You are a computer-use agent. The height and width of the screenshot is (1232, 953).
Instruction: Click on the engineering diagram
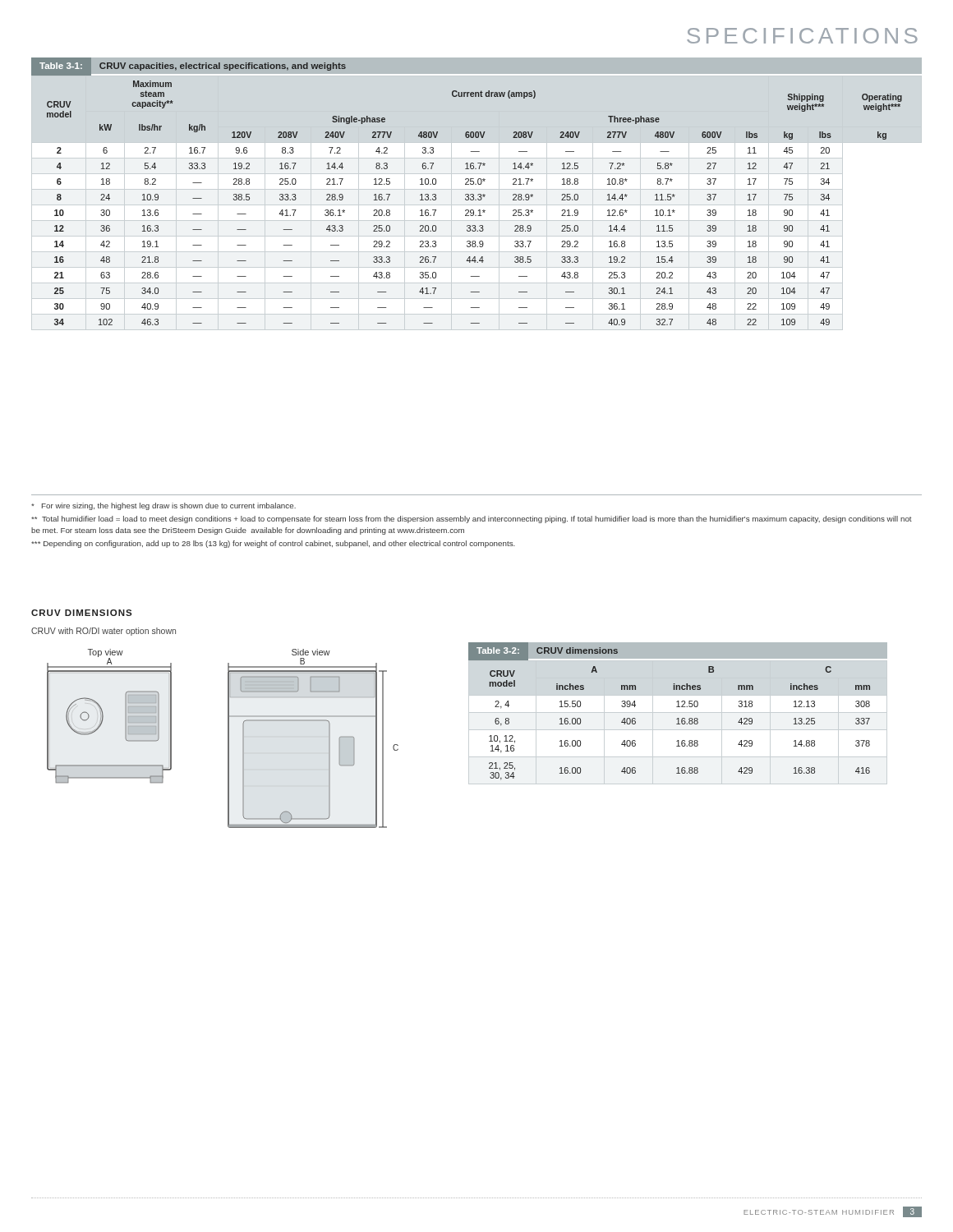coord(228,770)
